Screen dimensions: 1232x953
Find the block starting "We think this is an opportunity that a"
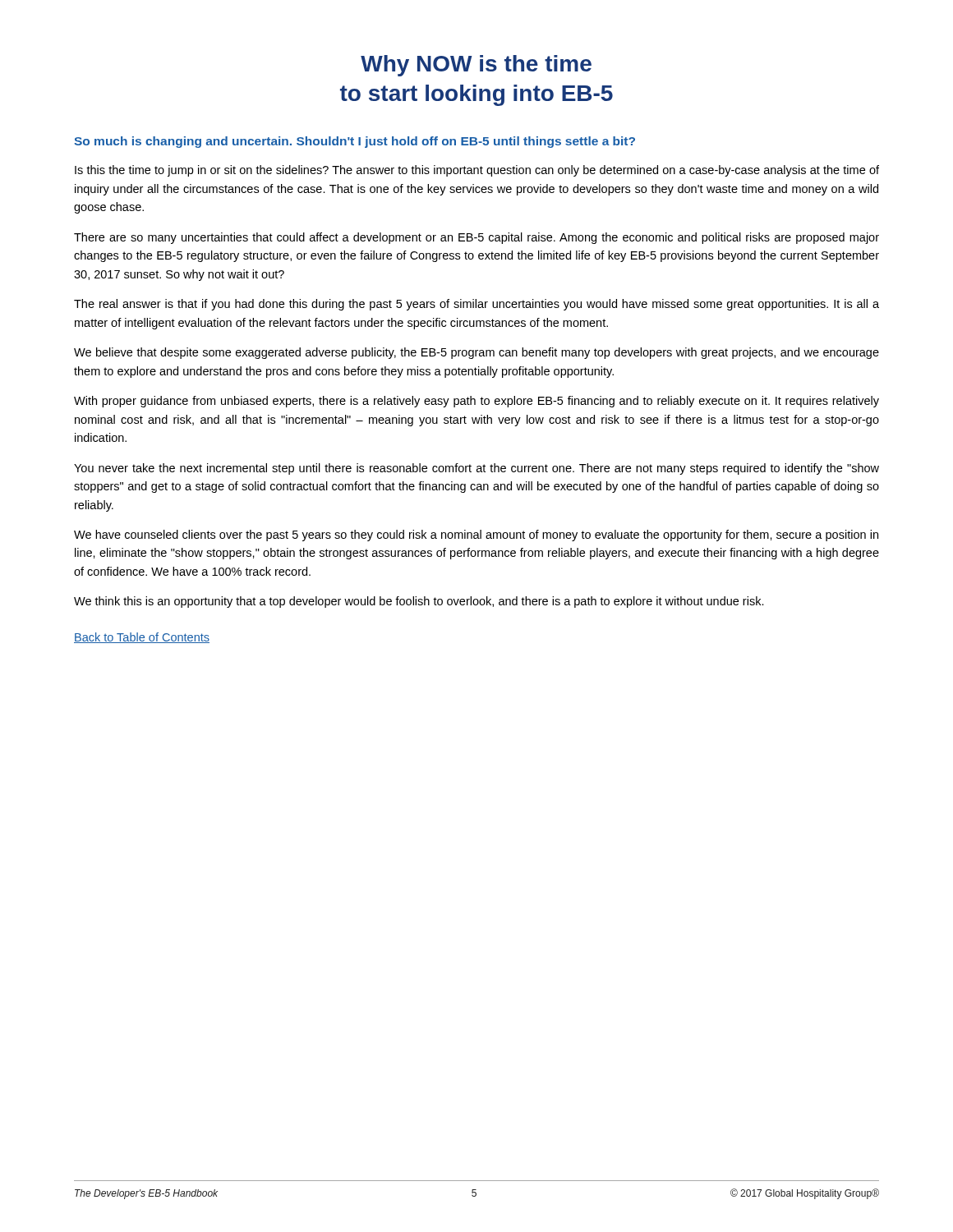(x=419, y=602)
